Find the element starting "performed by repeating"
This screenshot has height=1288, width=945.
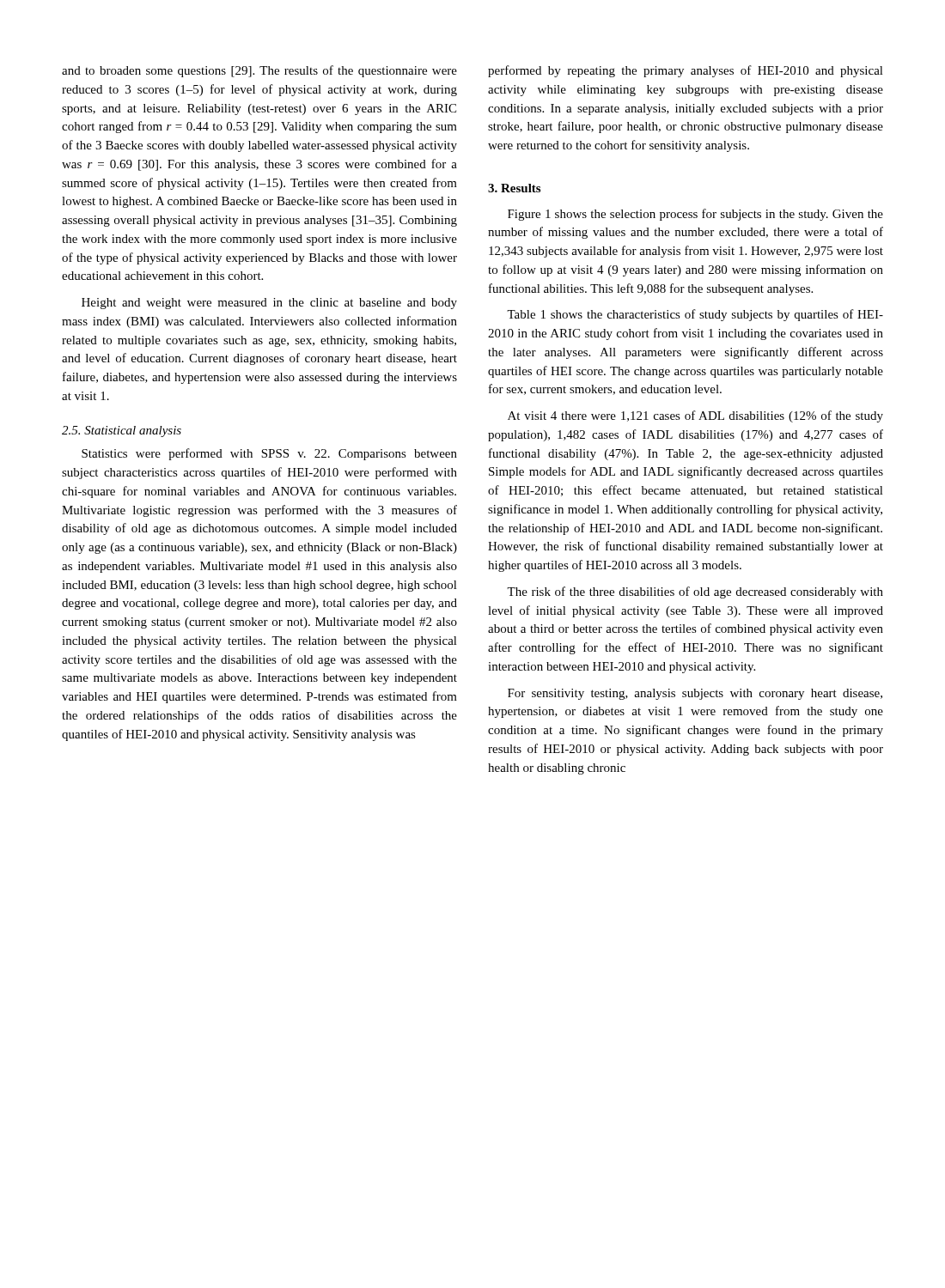tap(686, 109)
